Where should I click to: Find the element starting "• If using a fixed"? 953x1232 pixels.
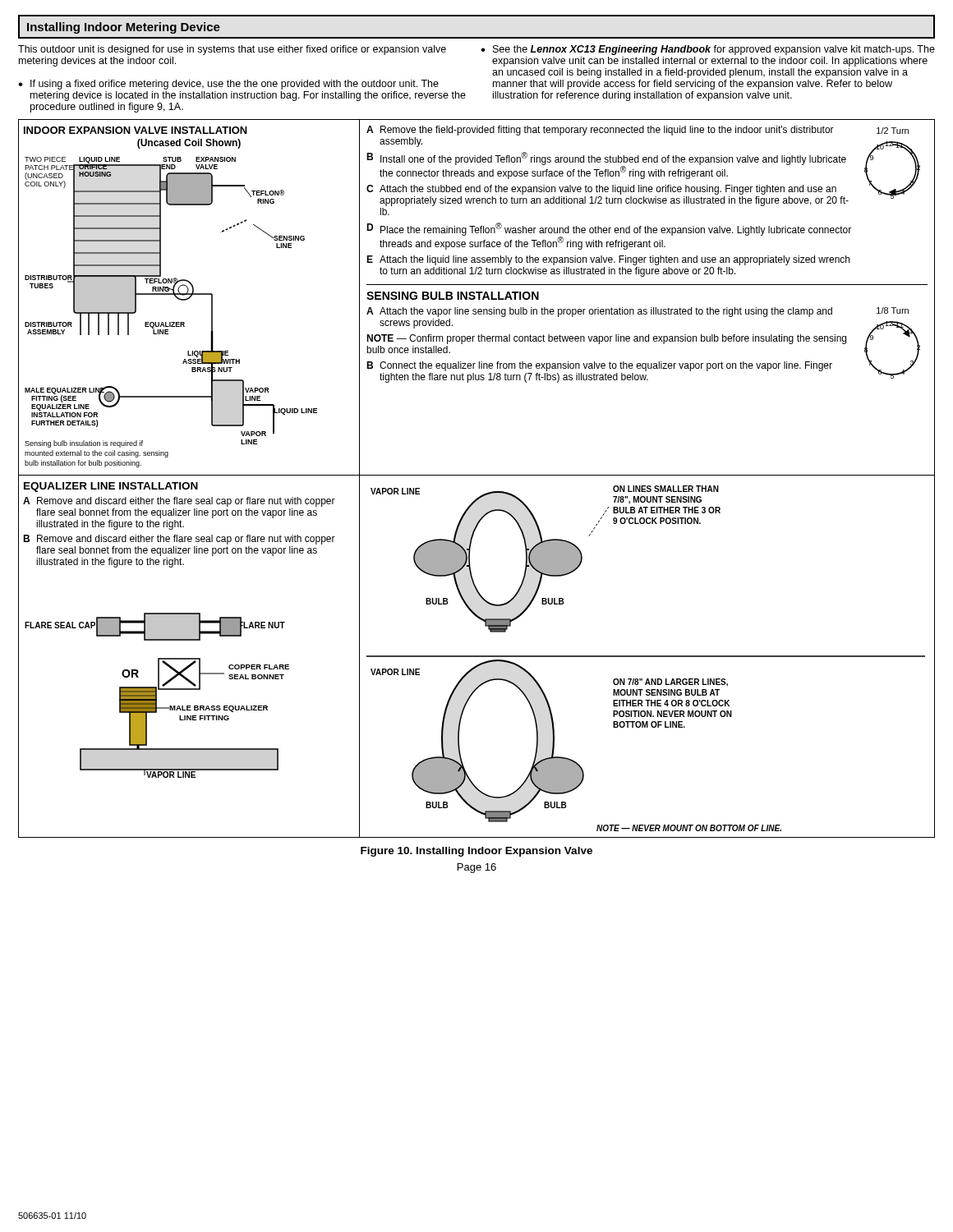(x=245, y=95)
